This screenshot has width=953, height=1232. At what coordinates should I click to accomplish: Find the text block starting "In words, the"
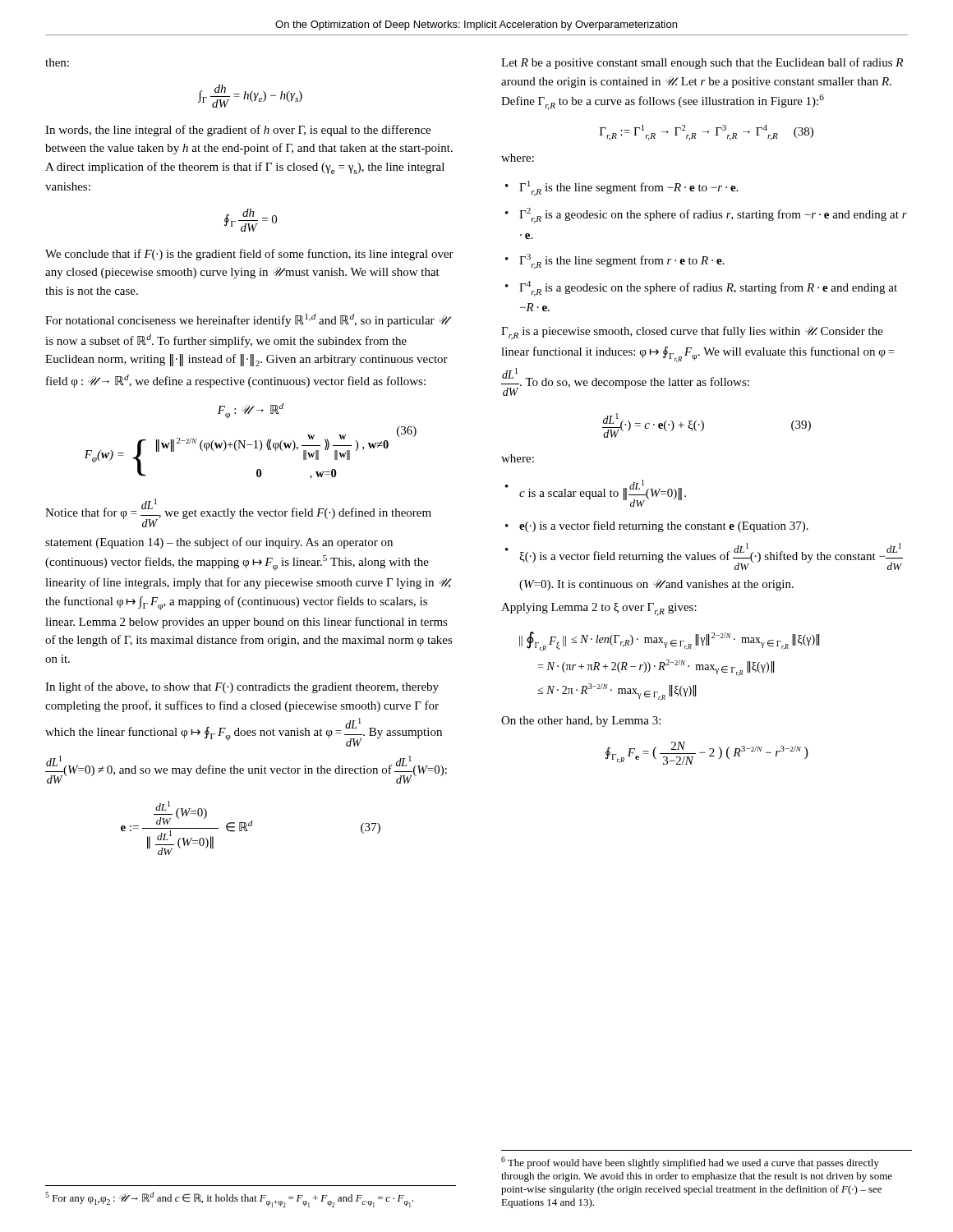pos(249,158)
